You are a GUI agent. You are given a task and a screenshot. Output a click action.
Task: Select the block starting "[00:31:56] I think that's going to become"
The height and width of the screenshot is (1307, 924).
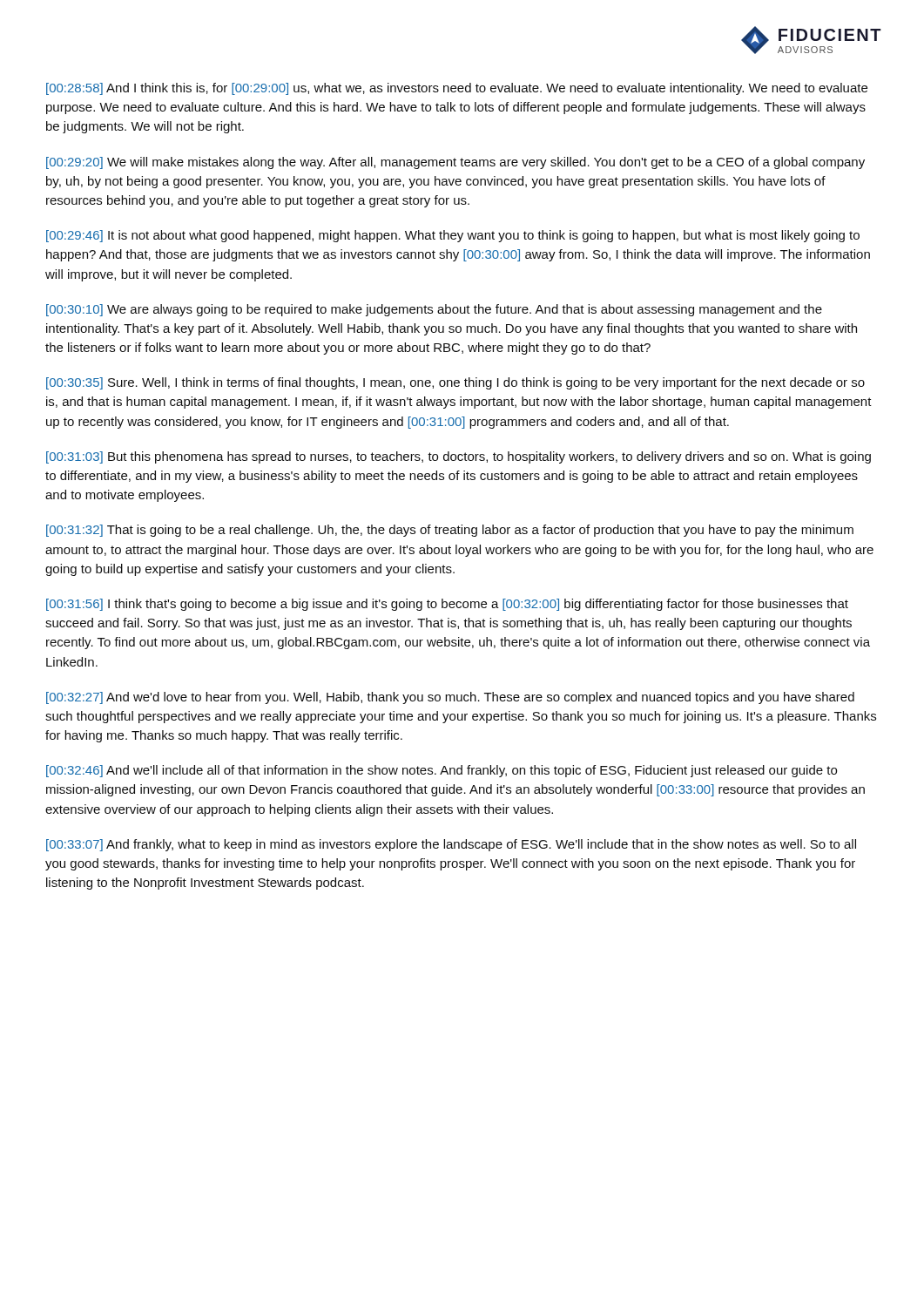458,632
